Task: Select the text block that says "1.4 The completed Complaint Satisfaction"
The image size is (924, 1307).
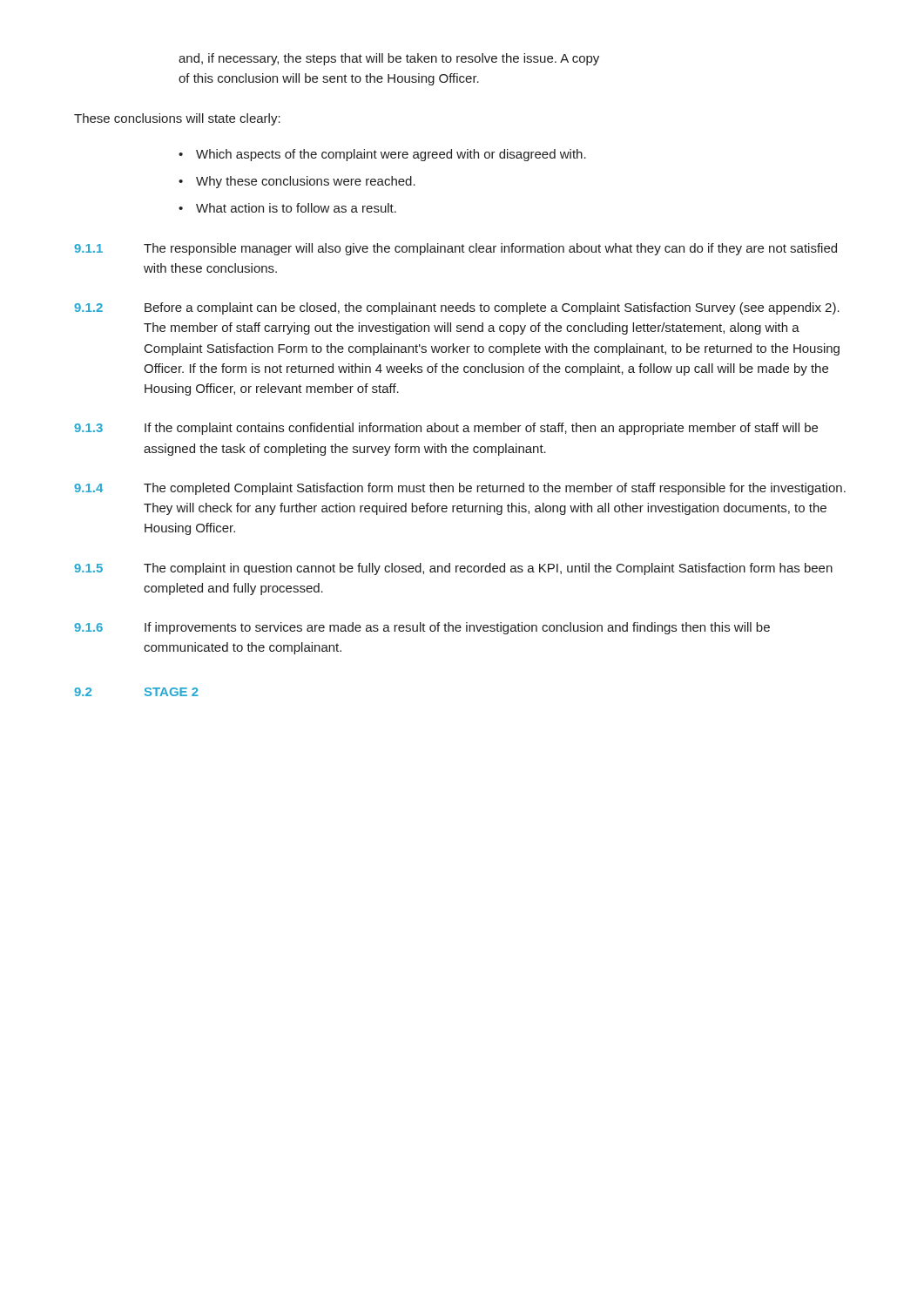Action: pos(462,508)
